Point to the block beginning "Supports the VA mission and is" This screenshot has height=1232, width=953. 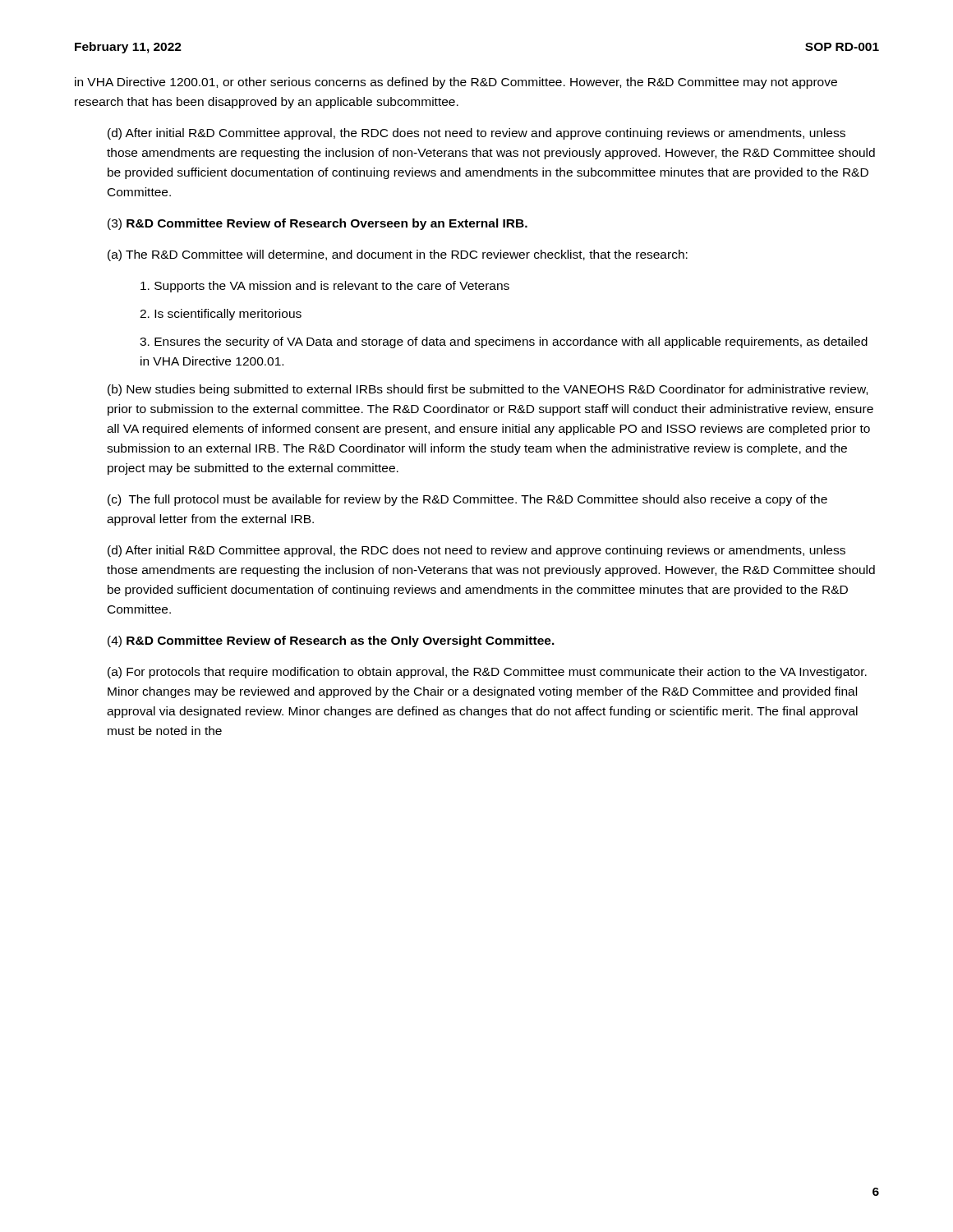click(325, 286)
